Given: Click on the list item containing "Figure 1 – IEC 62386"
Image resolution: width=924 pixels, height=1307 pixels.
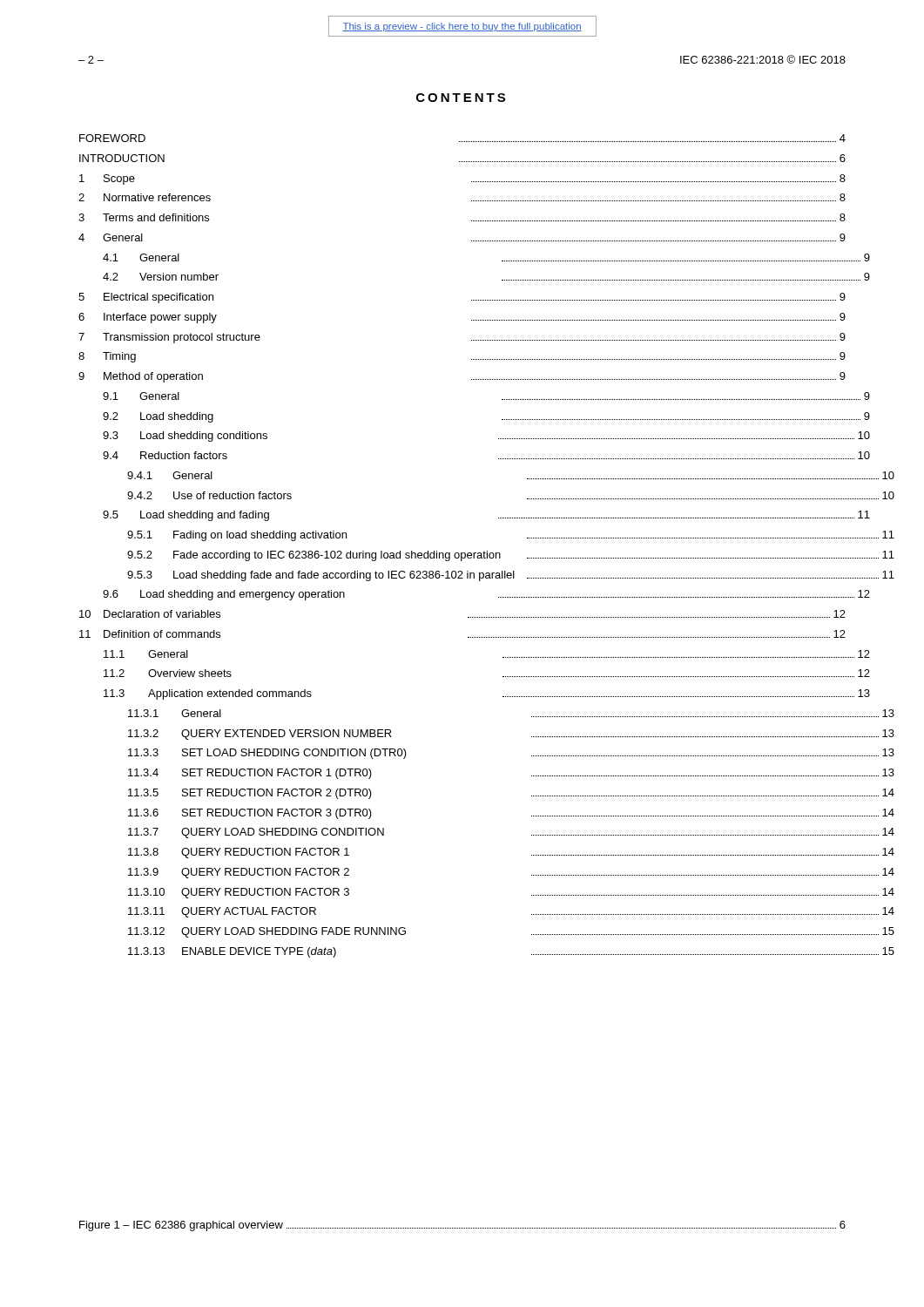Looking at the screenshot, I should 462,1225.
